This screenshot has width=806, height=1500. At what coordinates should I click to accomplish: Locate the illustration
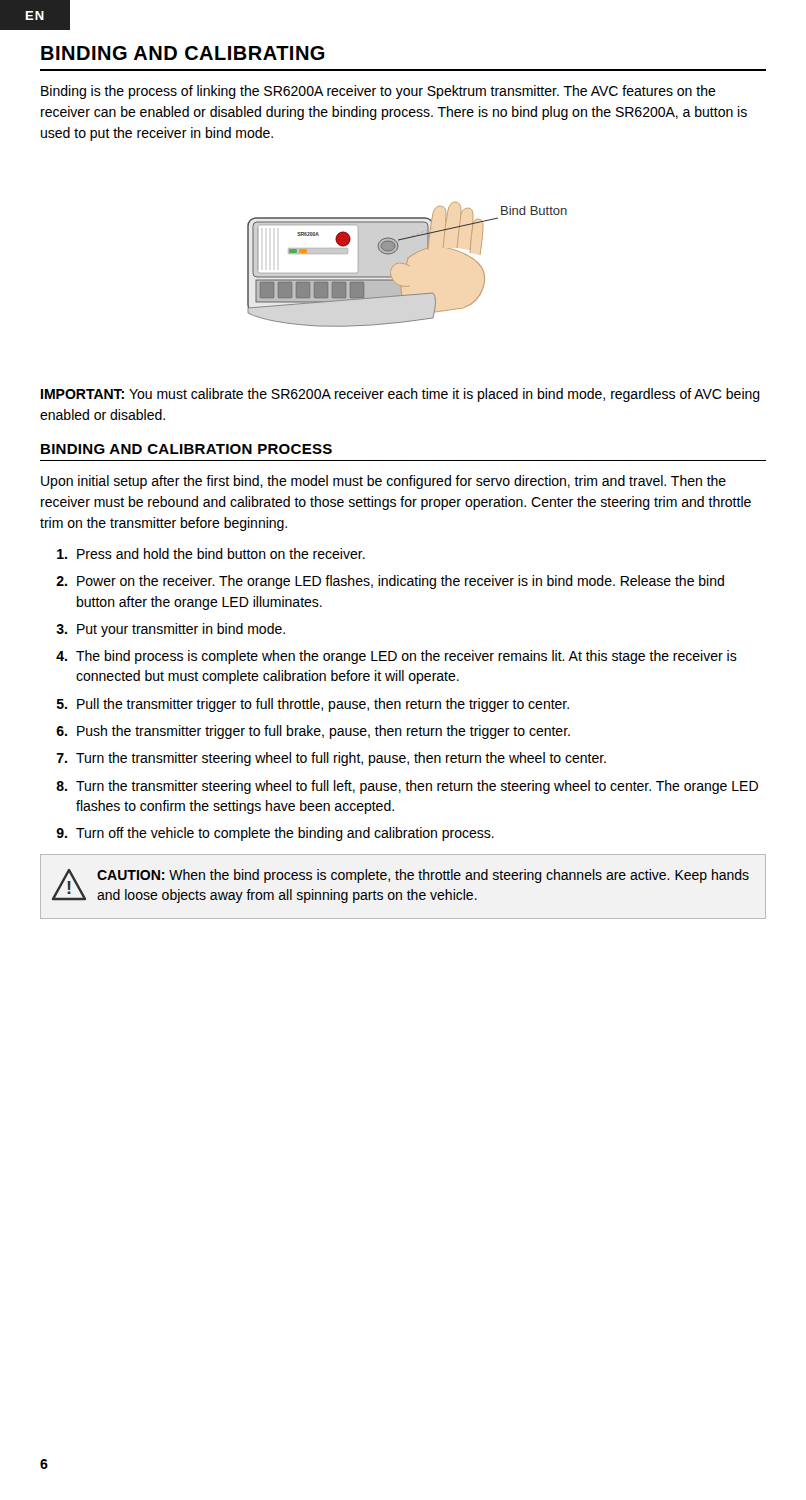[403, 263]
